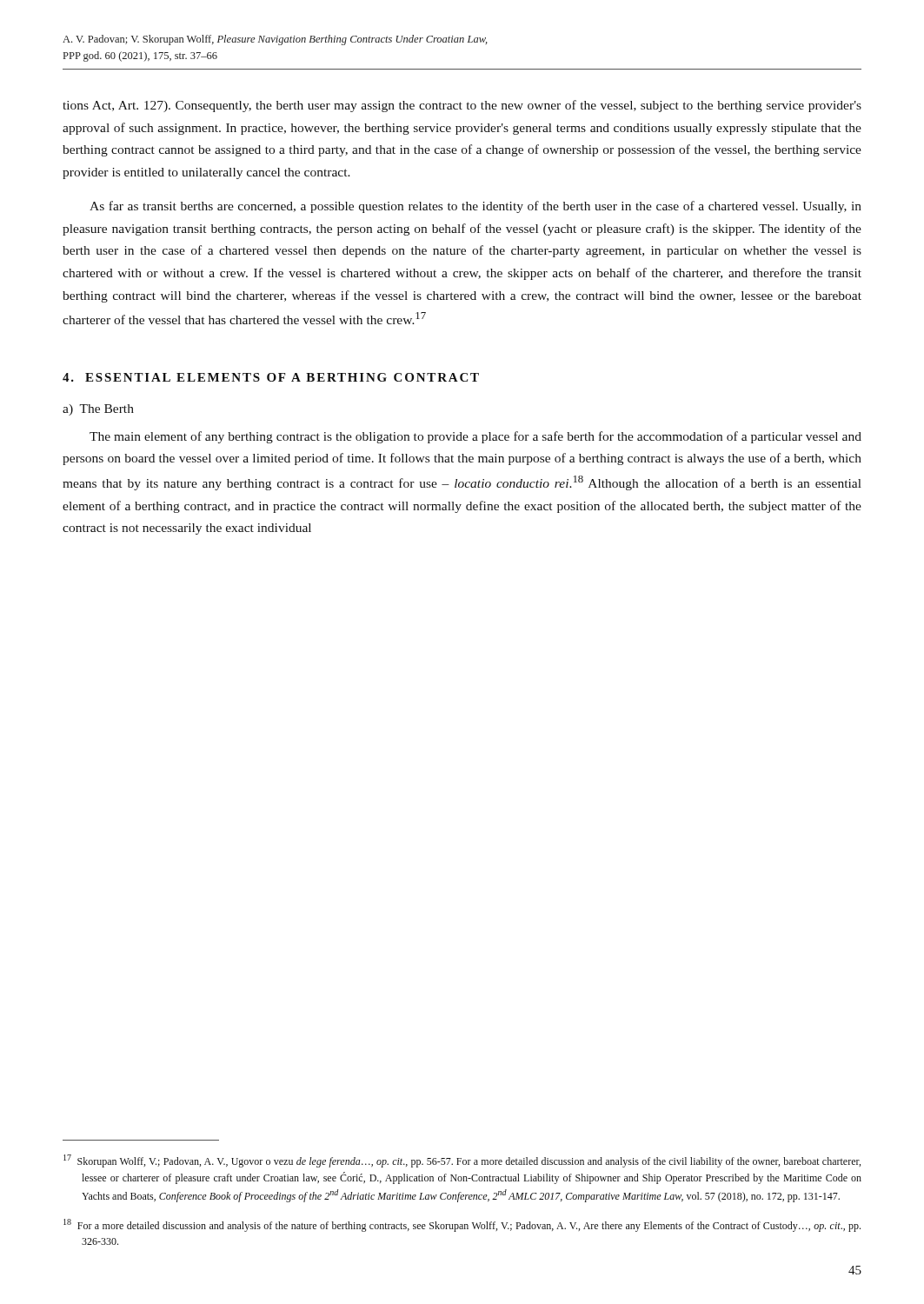Point to the block beginning "The main element of any berthing contract"
This screenshot has width=924, height=1304.
[x=462, y=482]
